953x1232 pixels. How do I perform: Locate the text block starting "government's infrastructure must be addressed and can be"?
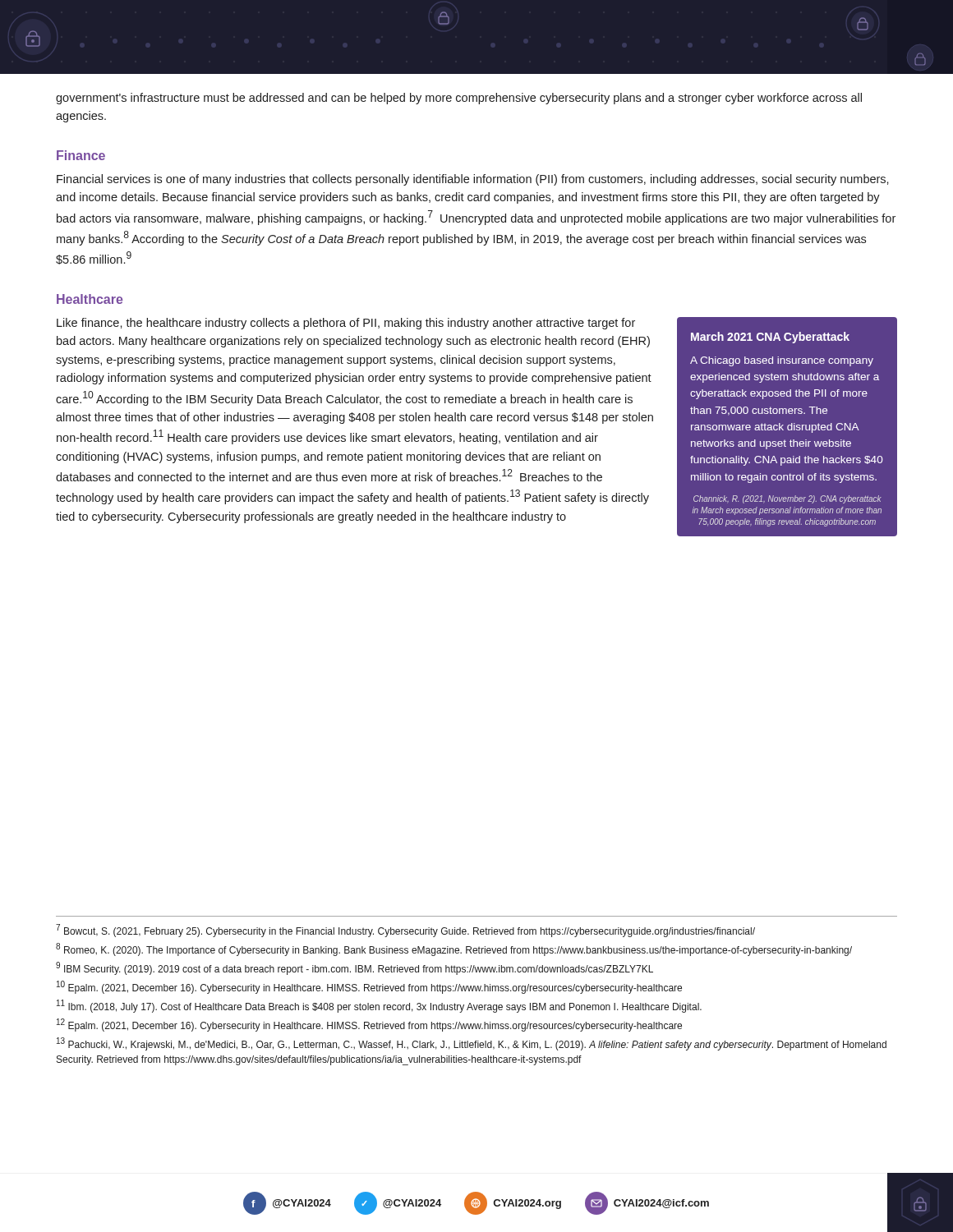pos(459,107)
